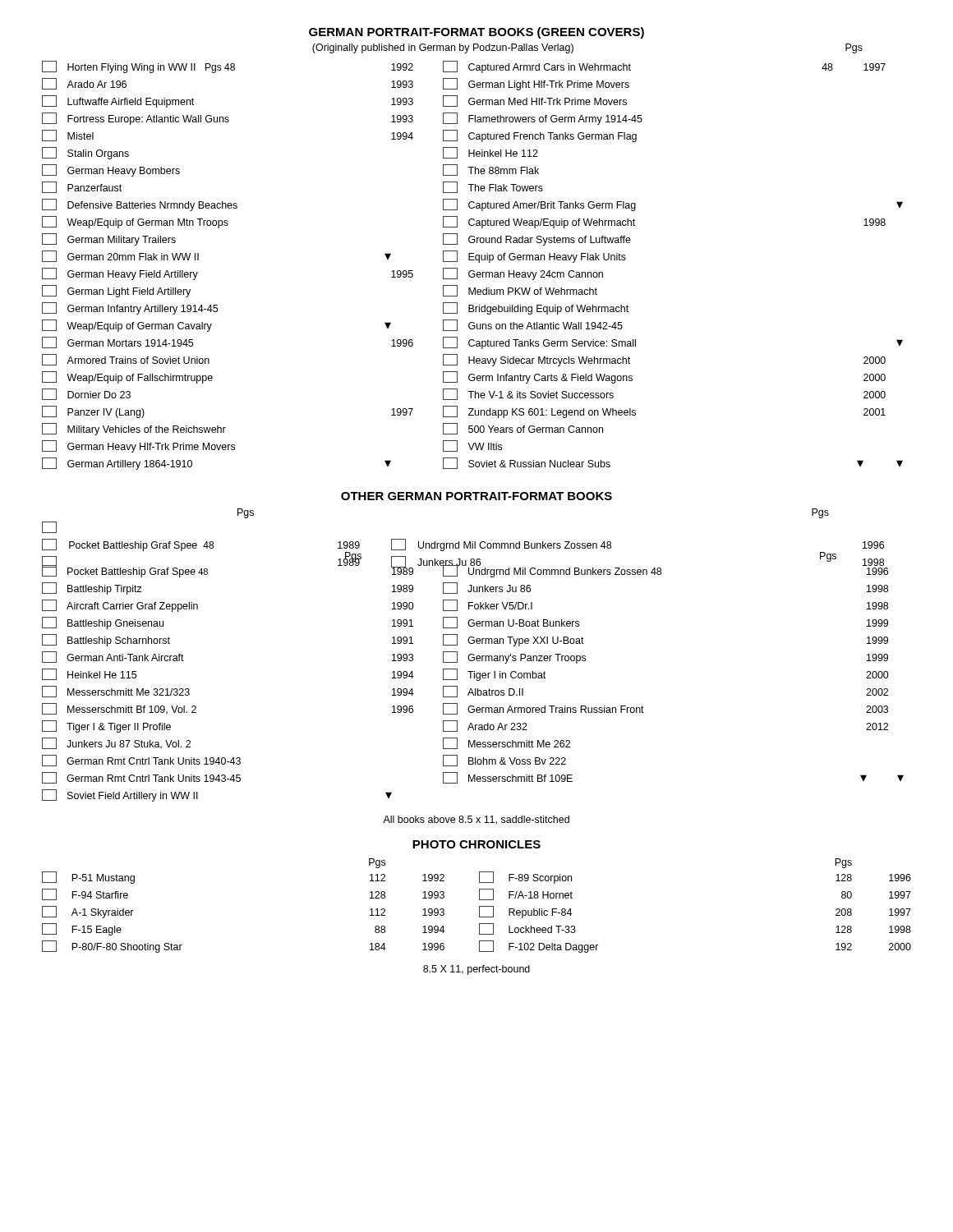Image resolution: width=953 pixels, height=1232 pixels.
Task: Locate the text with the text "5 X 11, perfect-bound"
Action: [x=476, y=969]
